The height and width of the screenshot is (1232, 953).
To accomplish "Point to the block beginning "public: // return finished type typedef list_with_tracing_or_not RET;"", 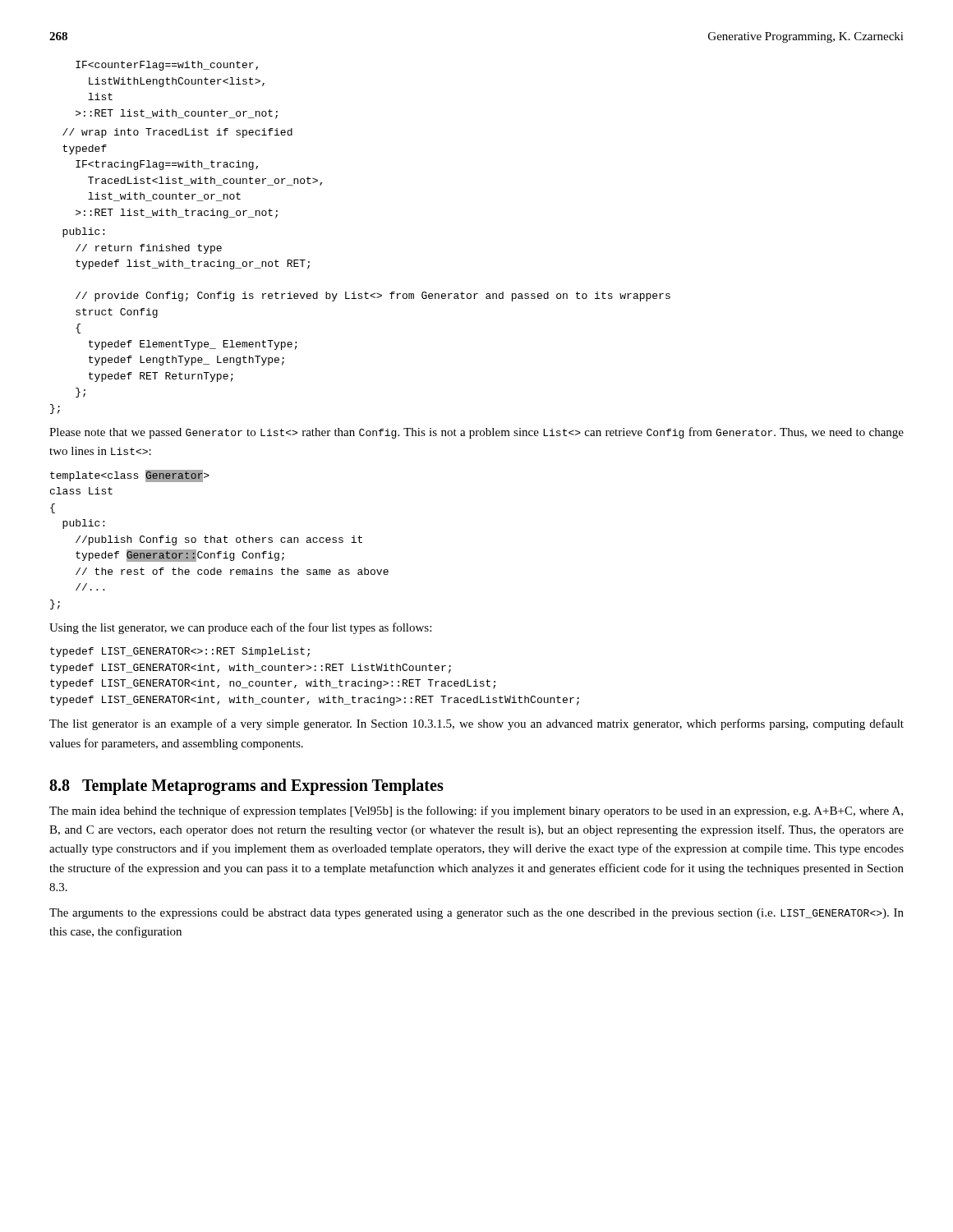I will point(83,232).
